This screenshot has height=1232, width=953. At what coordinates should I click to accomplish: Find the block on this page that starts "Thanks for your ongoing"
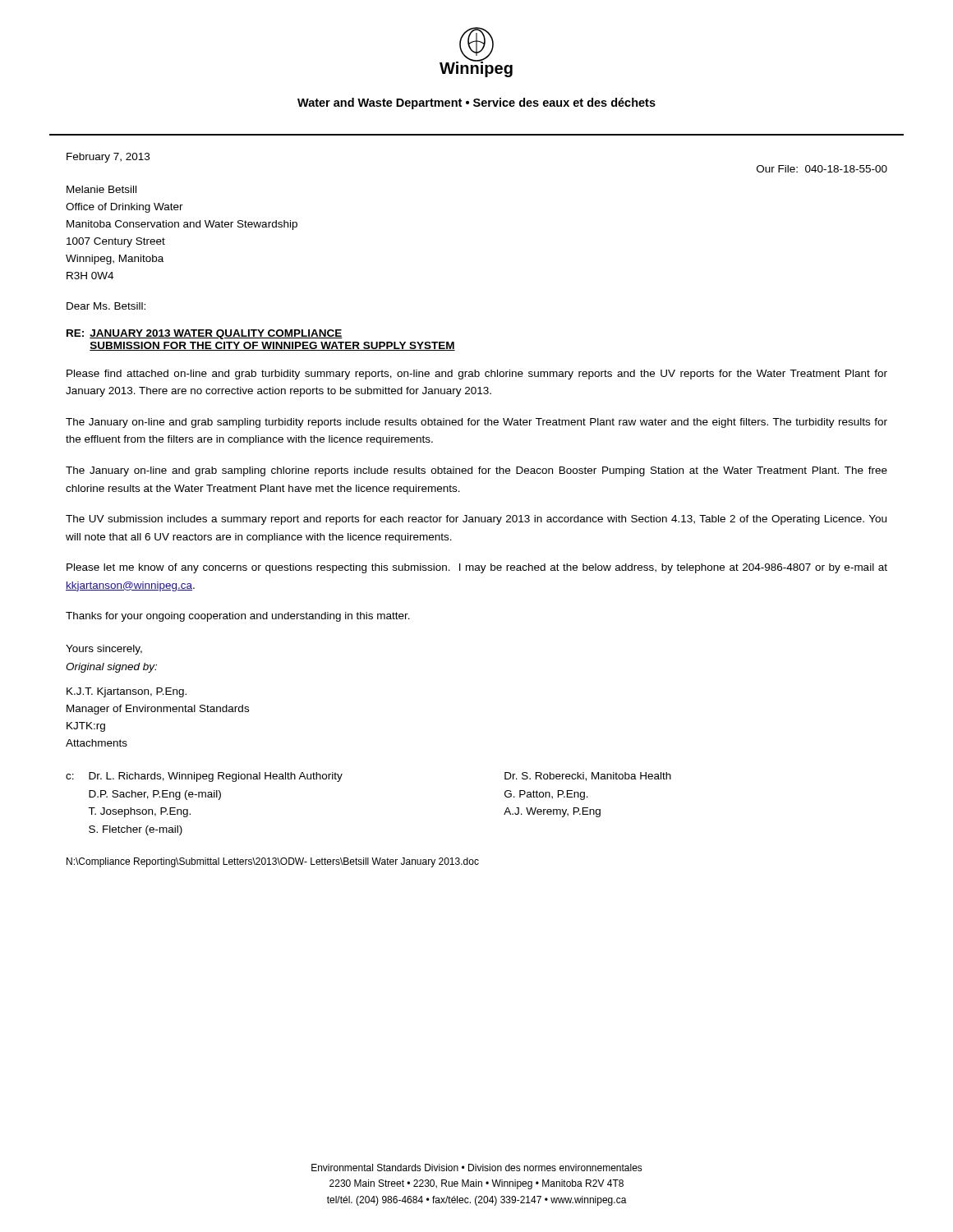click(238, 616)
